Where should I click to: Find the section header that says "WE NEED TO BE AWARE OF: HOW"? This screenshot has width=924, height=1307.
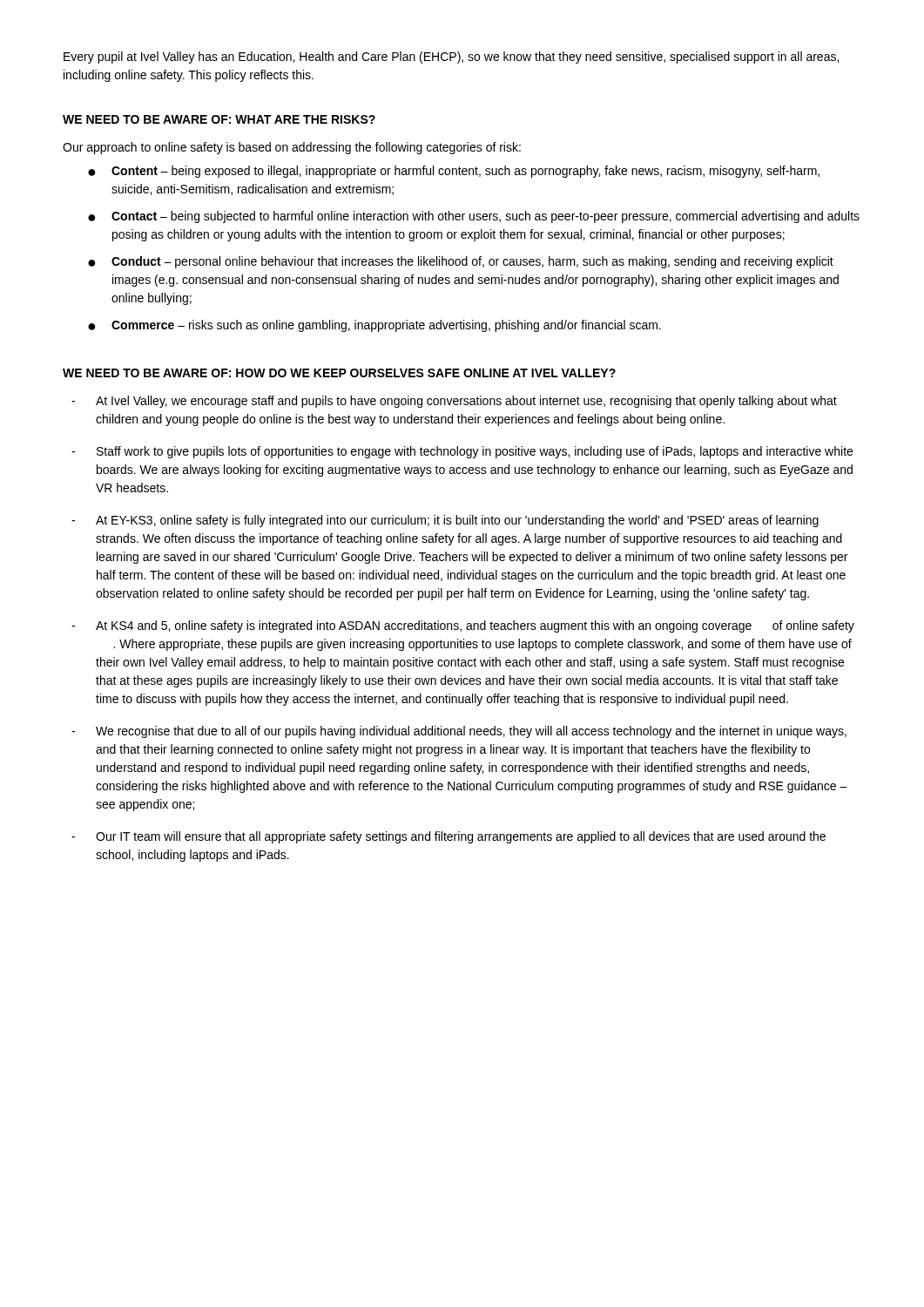point(339,373)
